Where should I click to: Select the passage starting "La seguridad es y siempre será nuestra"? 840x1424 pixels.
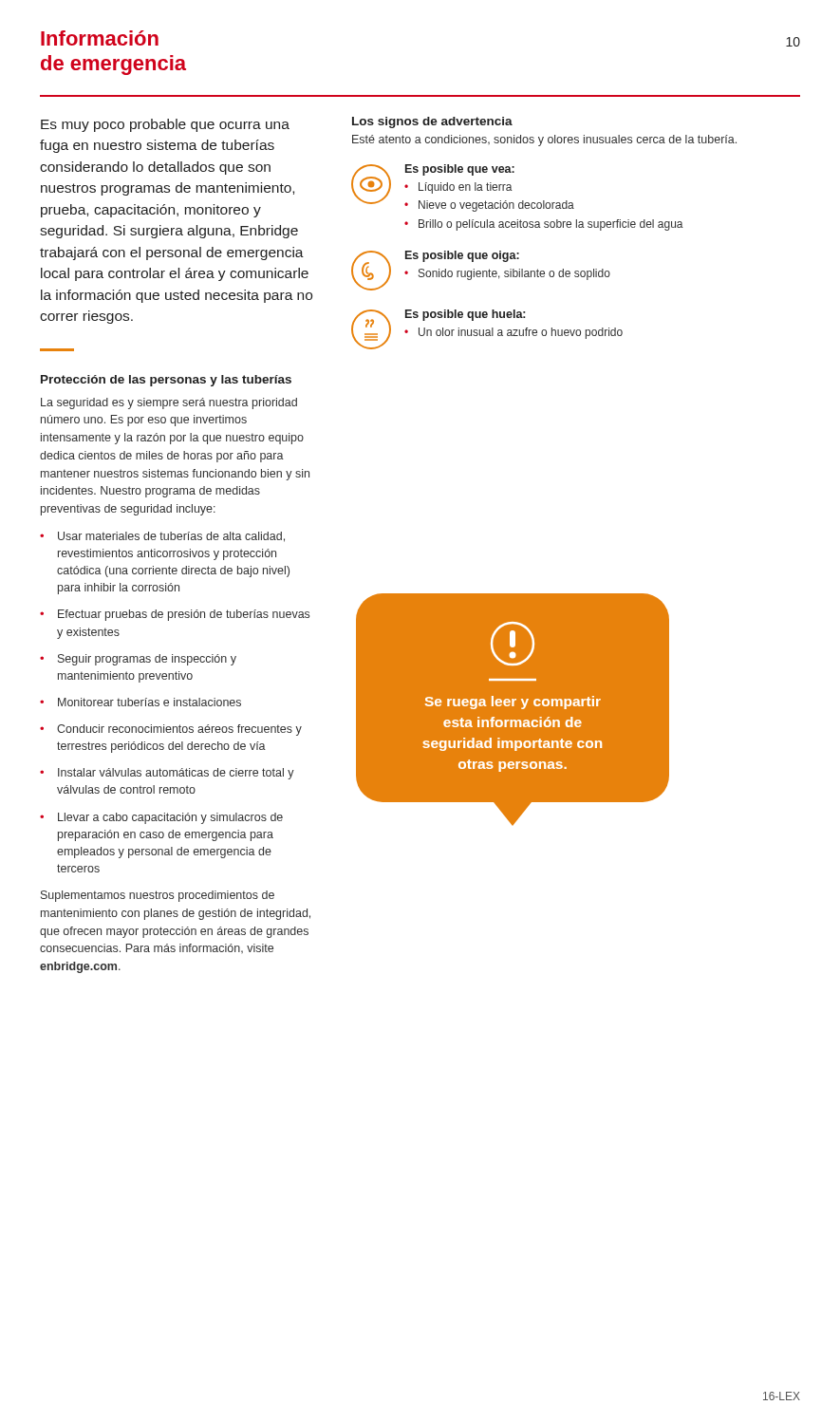175,456
